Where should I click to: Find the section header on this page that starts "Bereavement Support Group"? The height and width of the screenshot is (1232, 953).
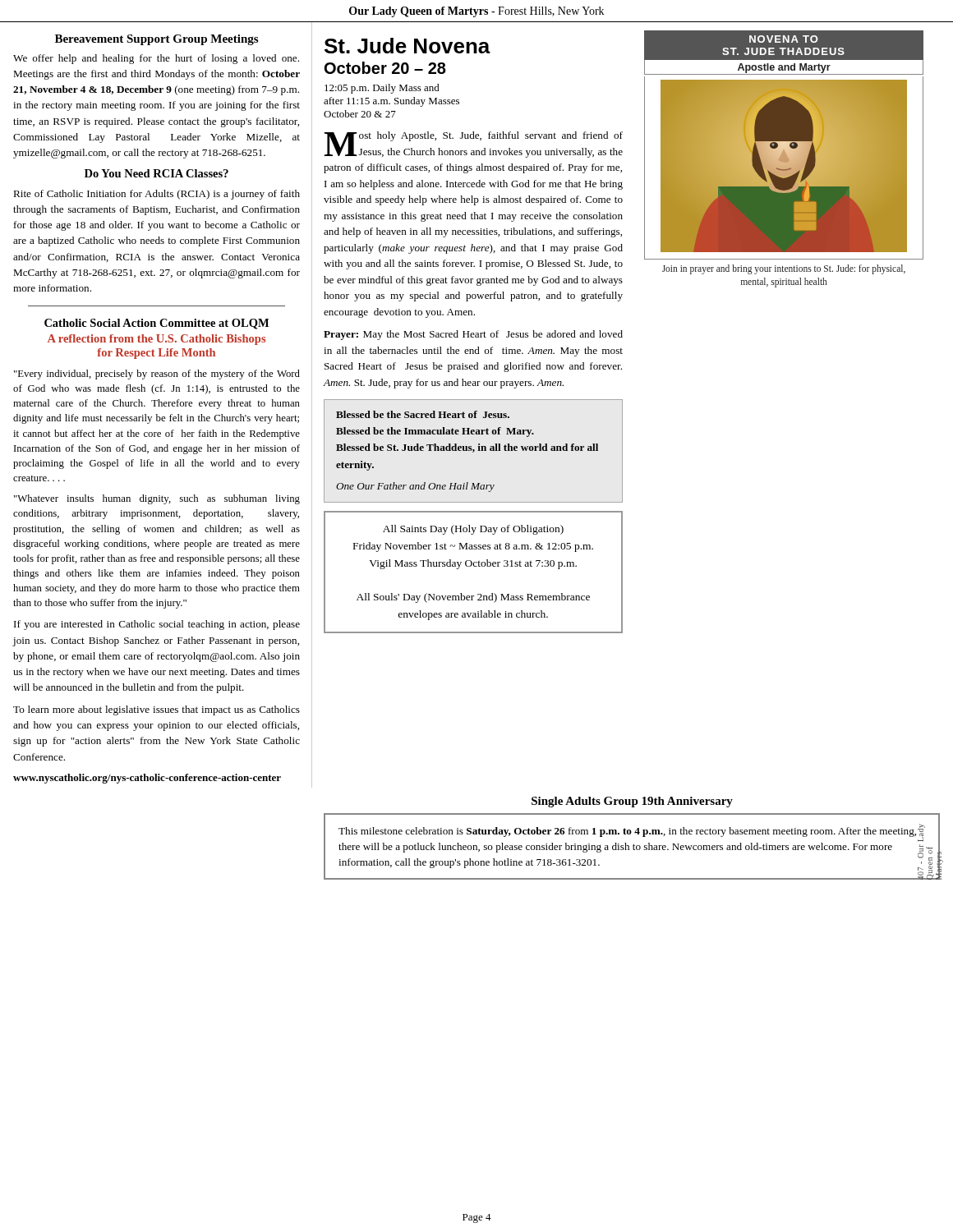tap(156, 39)
